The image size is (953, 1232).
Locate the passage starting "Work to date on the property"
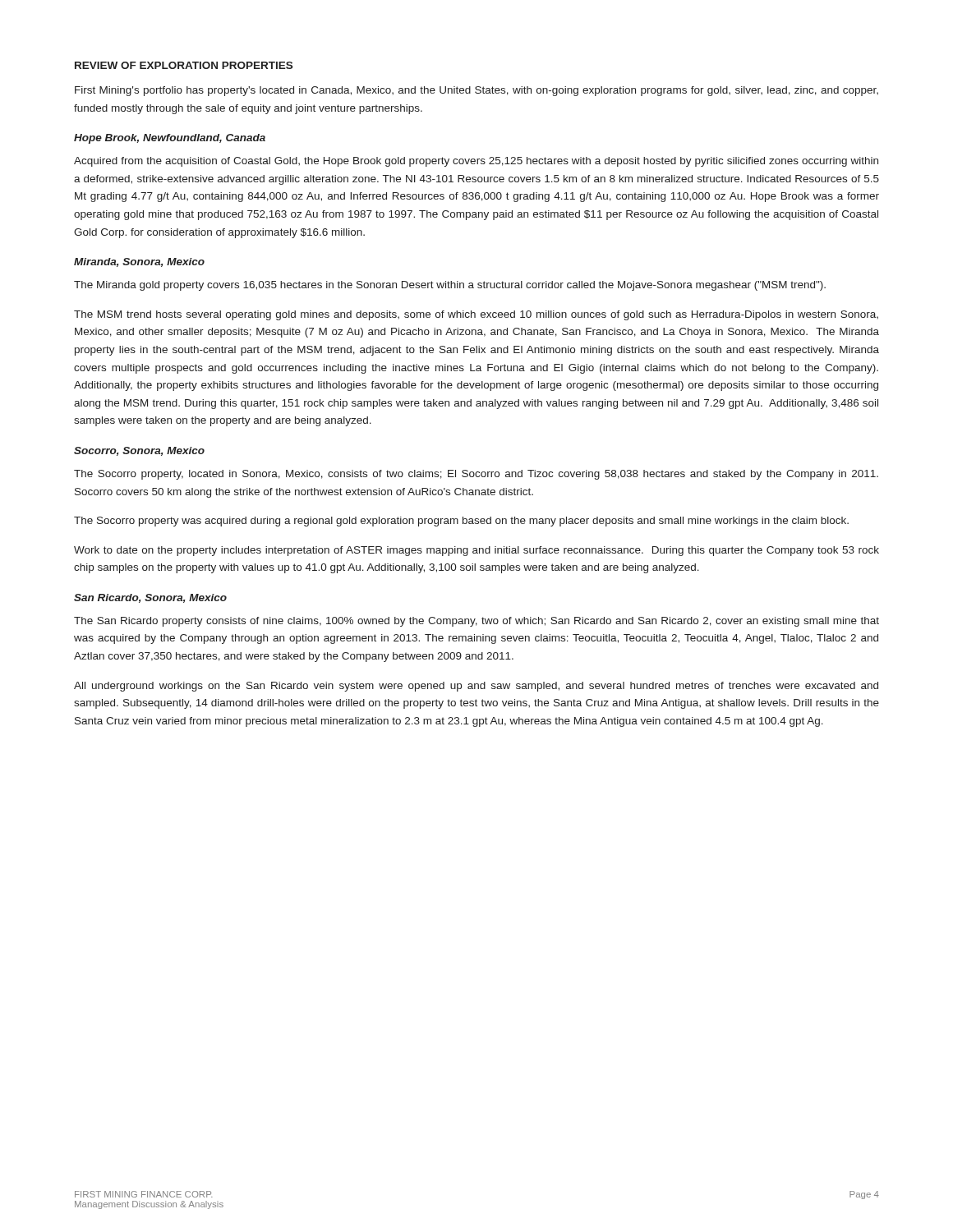coord(476,558)
